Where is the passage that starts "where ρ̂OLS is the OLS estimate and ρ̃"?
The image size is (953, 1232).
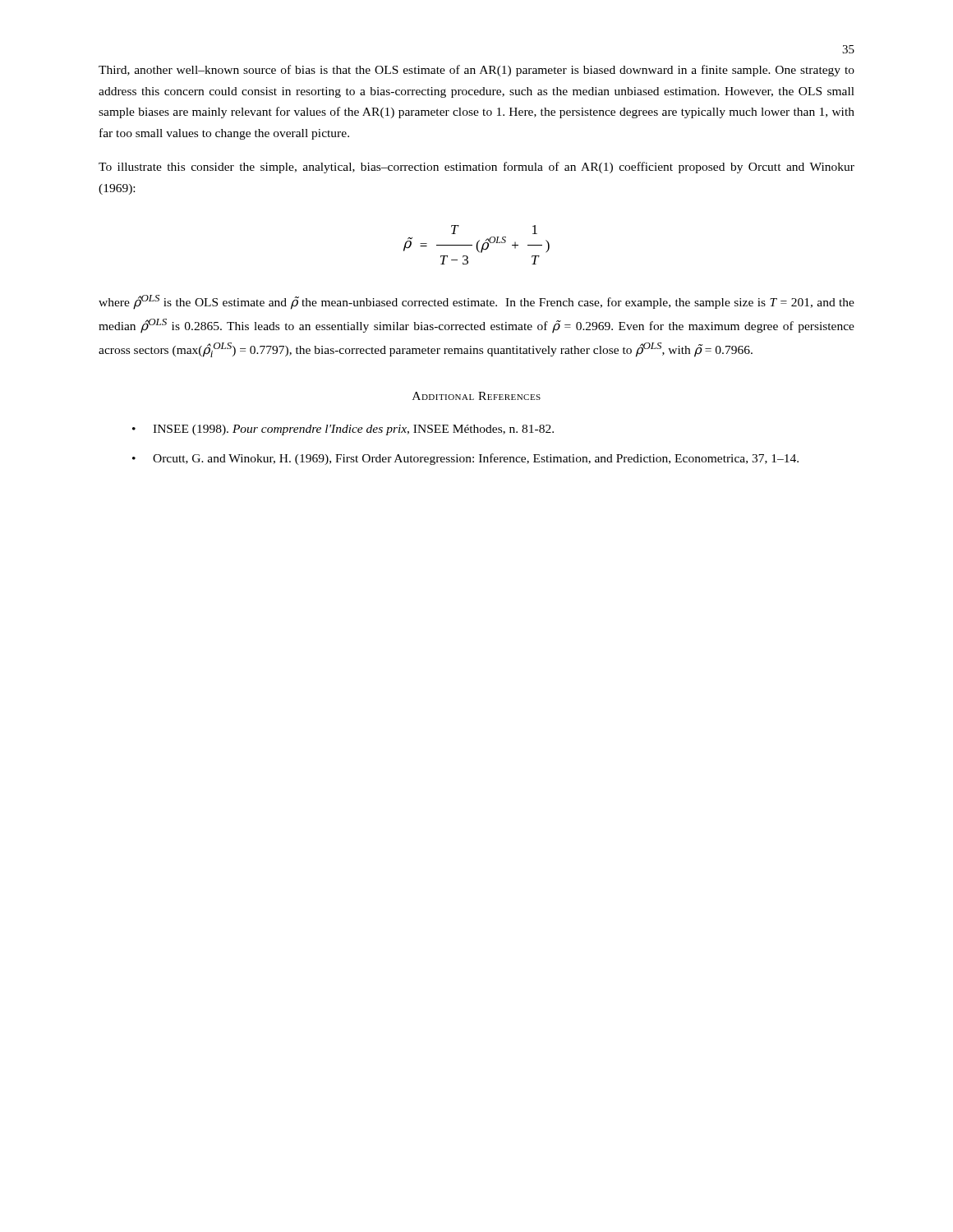click(x=476, y=326)
